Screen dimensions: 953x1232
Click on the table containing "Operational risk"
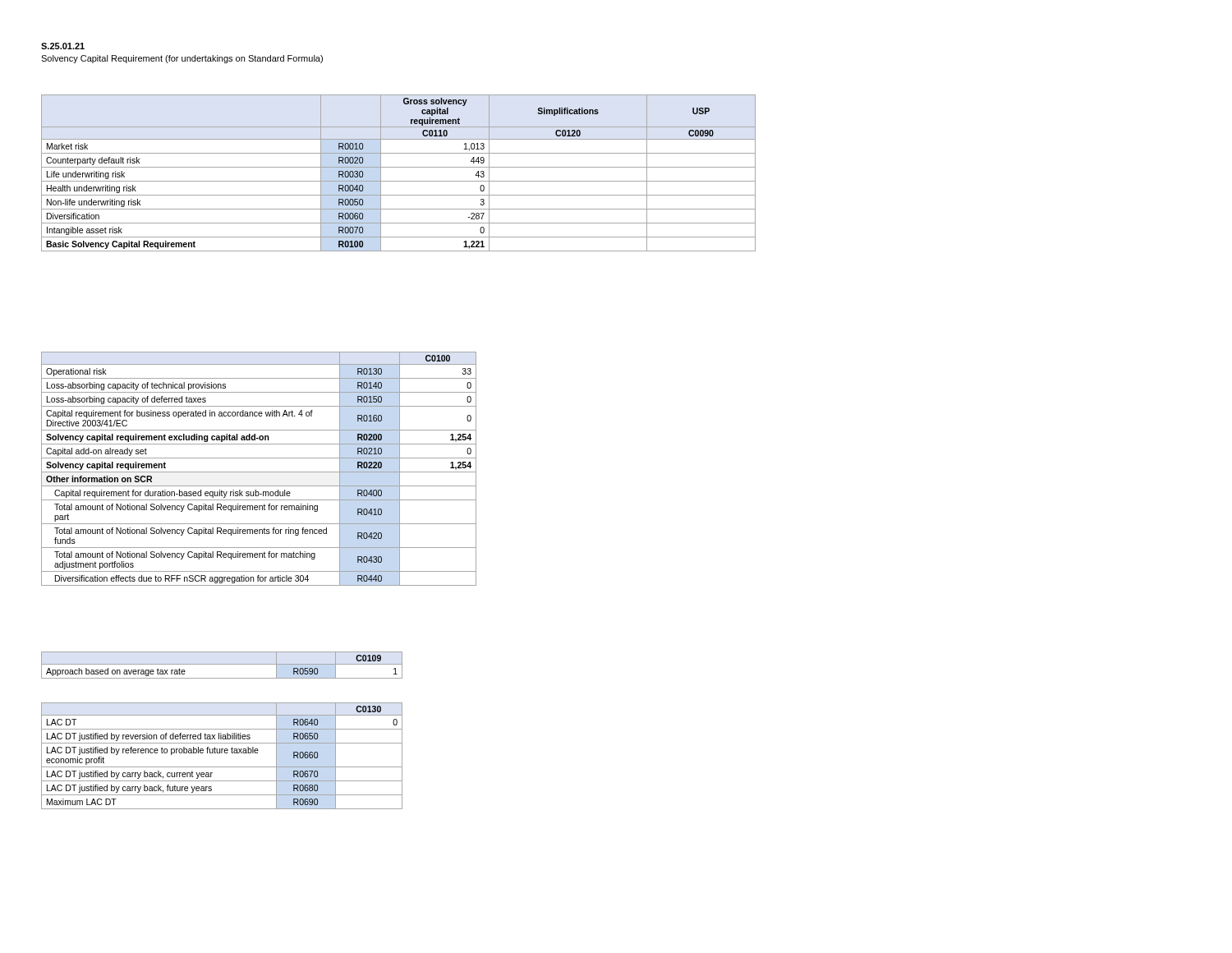(259, 469)
